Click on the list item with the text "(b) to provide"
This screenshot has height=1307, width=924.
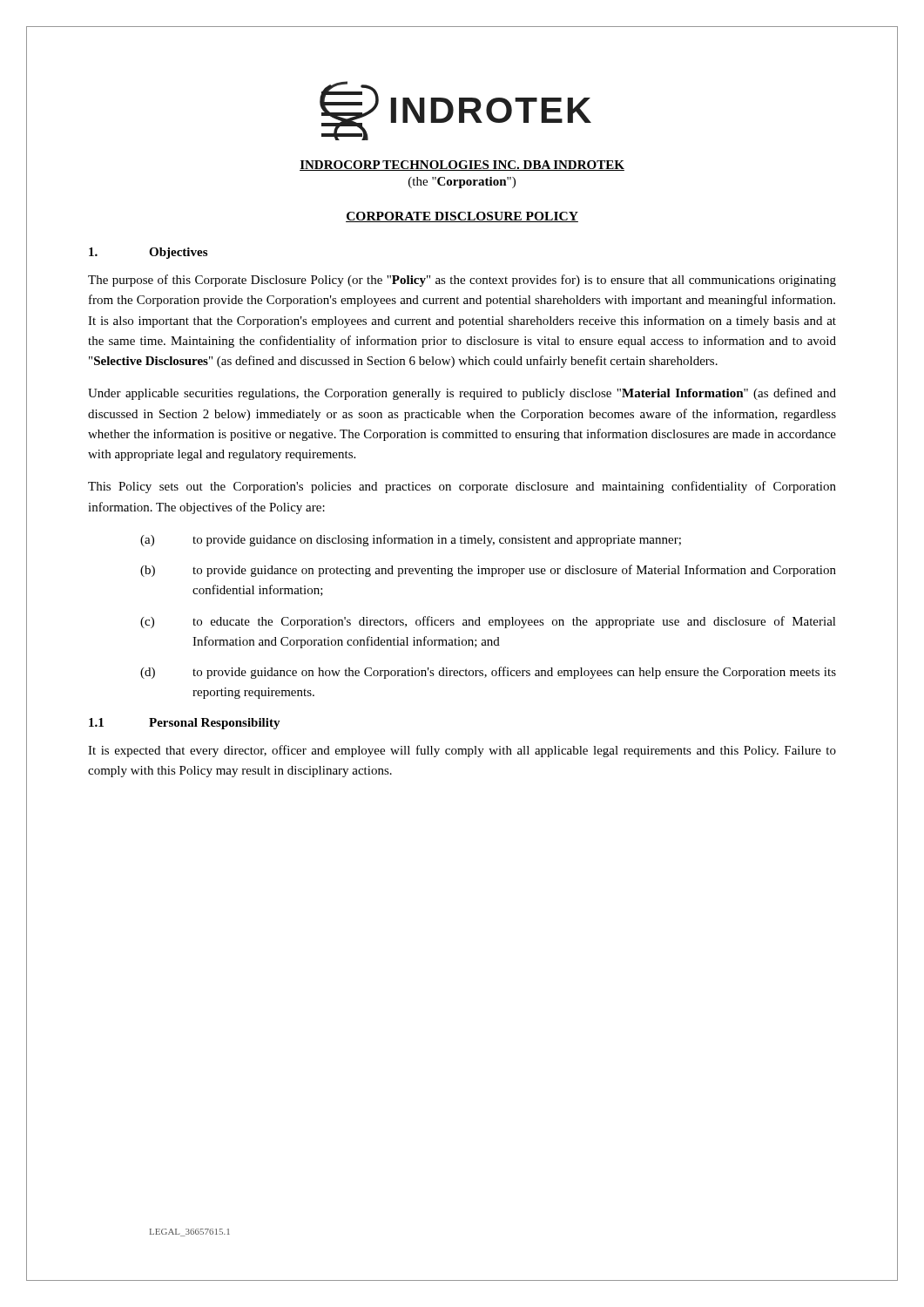click(488, 581)
